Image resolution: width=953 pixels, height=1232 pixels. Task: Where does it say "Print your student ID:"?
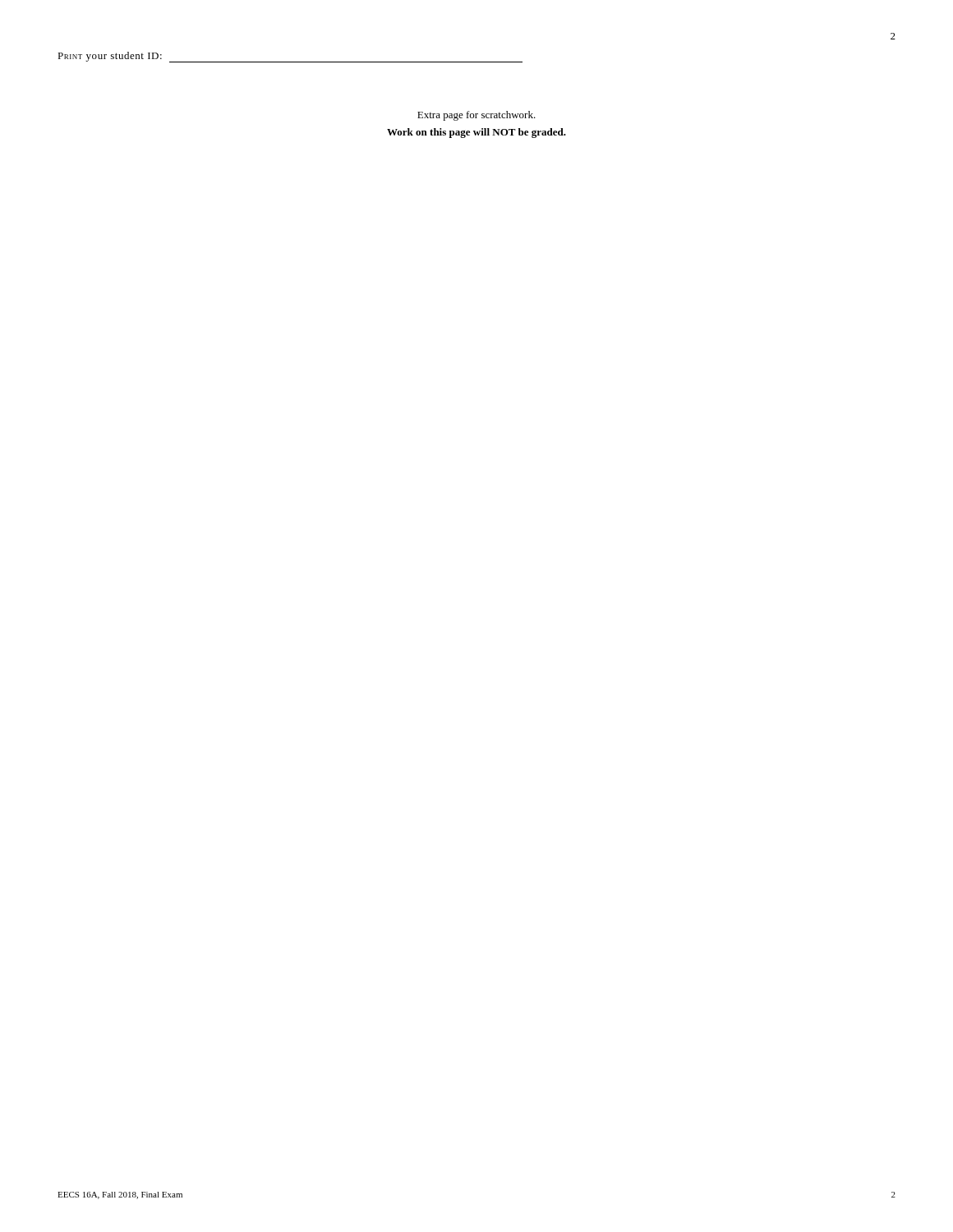[290, 56]
